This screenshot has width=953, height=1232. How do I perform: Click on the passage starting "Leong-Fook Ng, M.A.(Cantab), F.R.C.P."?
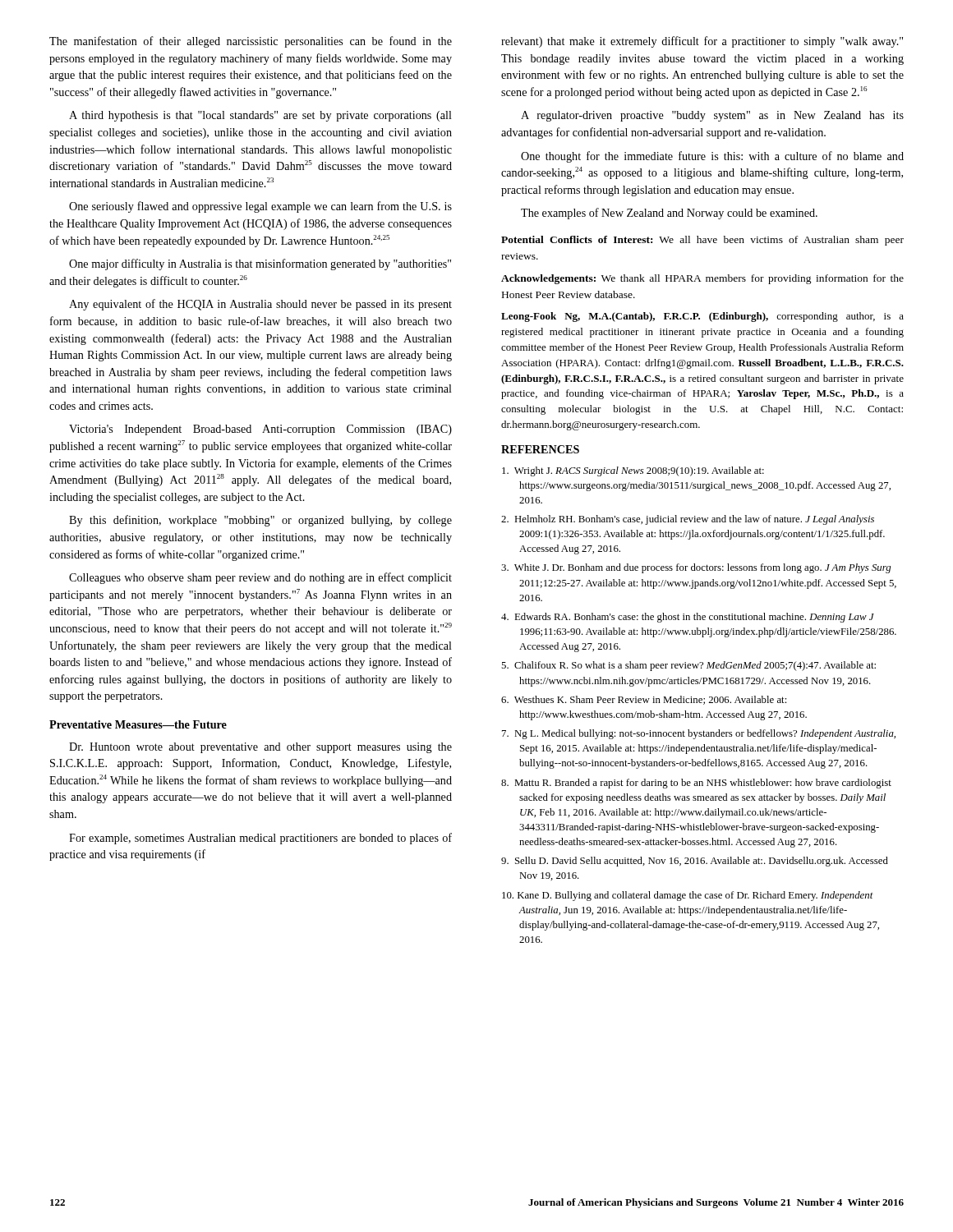coord(702,371)
